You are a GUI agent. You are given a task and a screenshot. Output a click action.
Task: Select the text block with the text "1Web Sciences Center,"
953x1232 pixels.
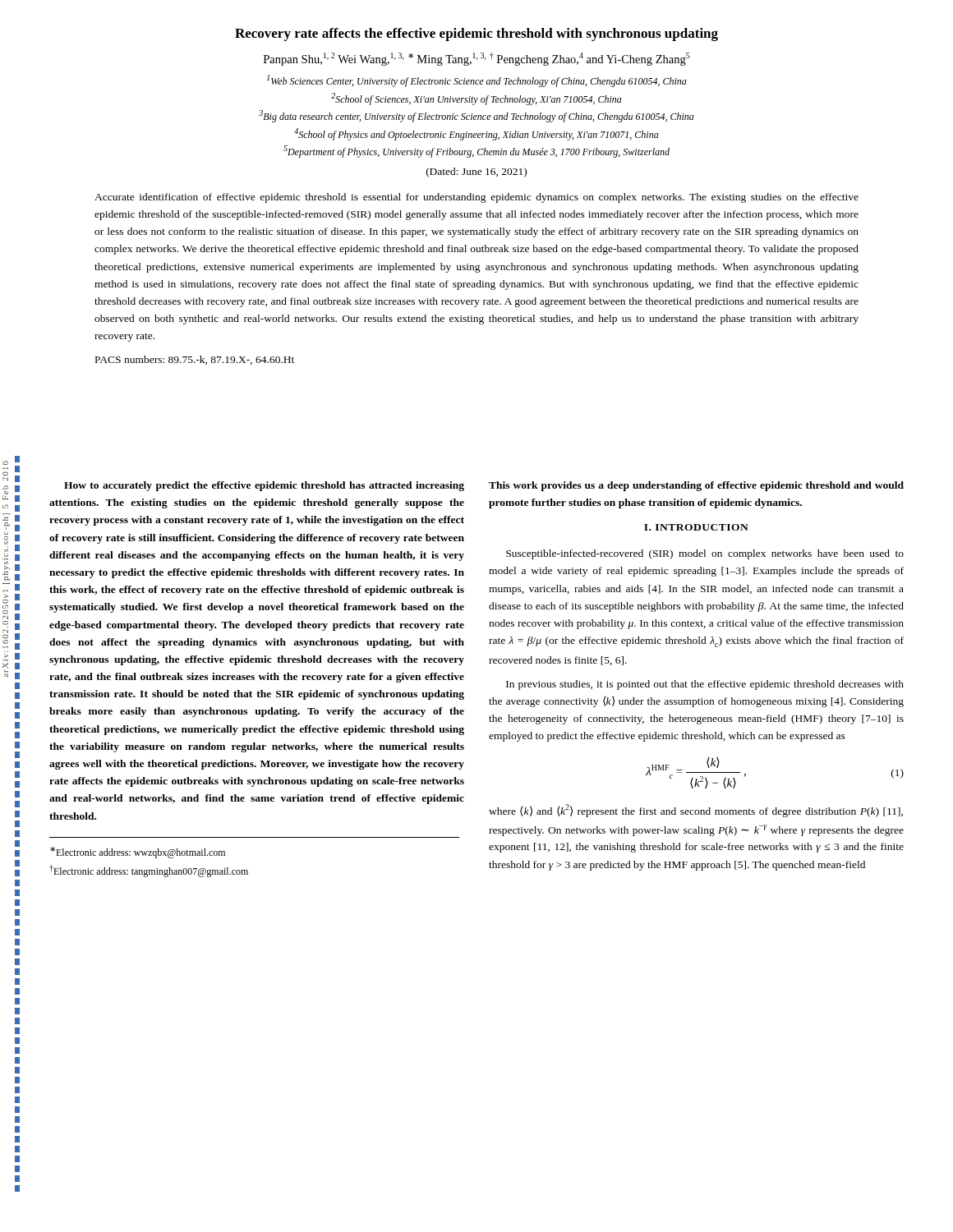(x=476, y=116)
